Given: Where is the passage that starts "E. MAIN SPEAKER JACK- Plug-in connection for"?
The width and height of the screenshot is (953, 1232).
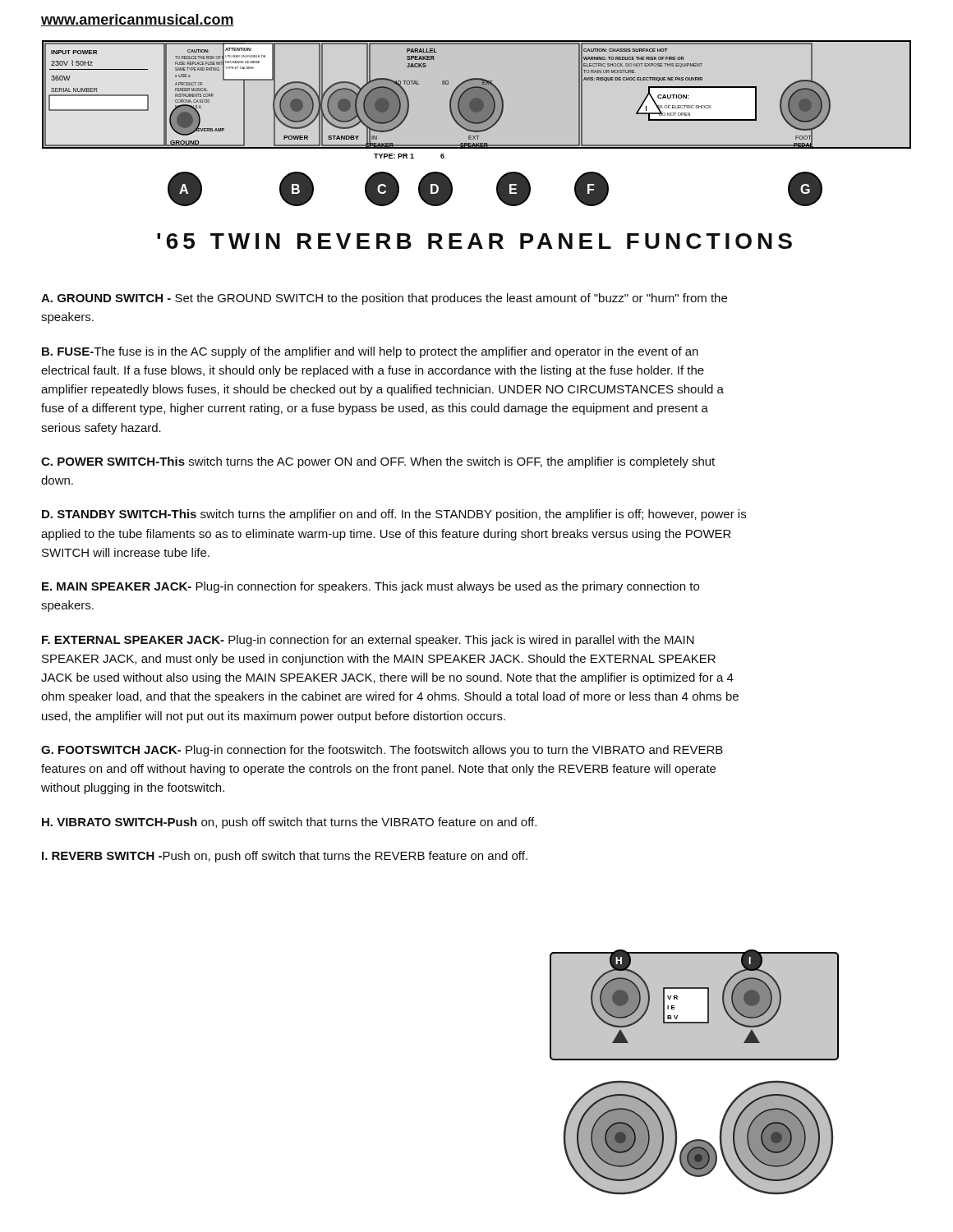Looking at the screenshot, I should tap(394, 596).
